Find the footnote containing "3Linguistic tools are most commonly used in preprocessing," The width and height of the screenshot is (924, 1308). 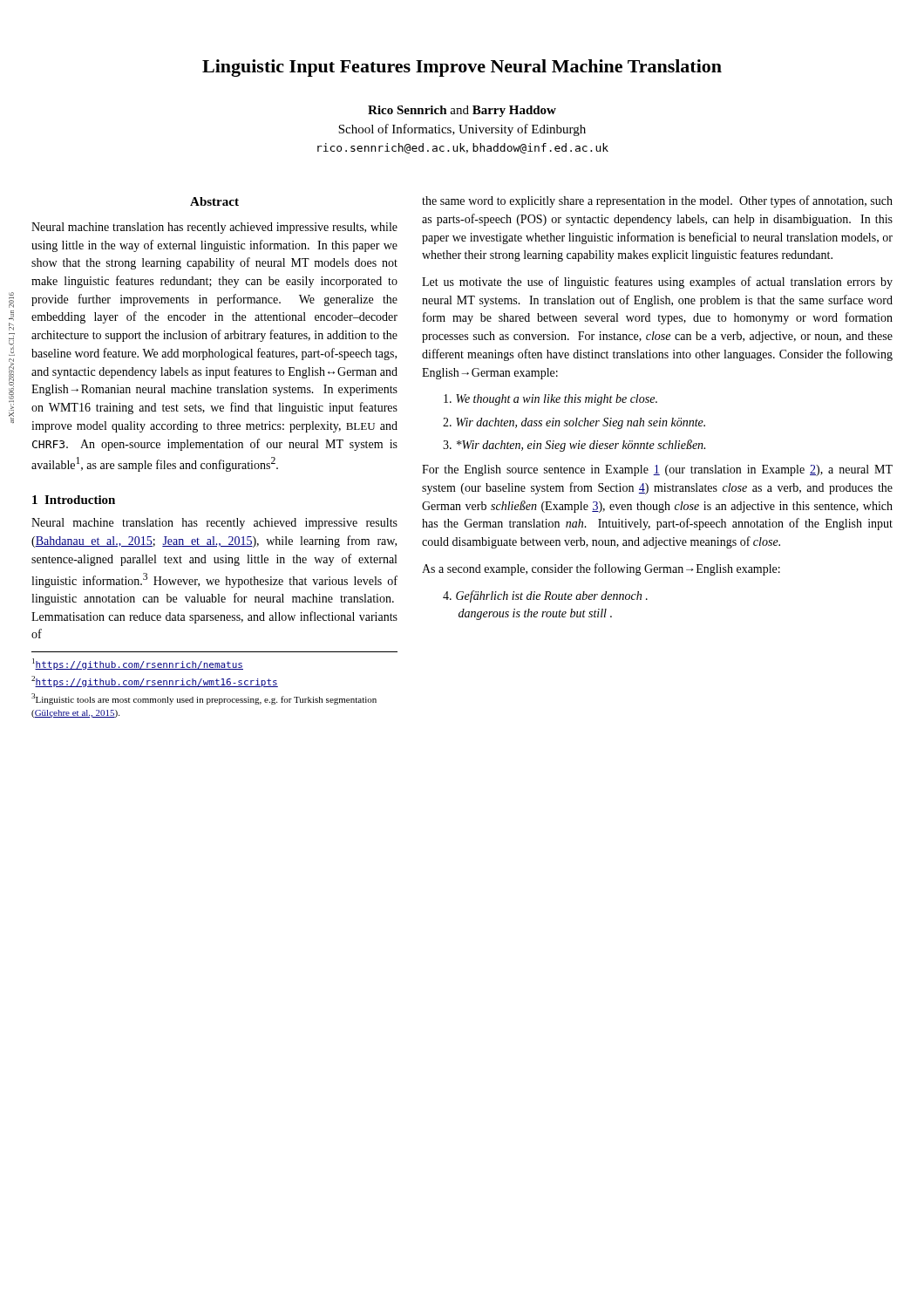204,705
